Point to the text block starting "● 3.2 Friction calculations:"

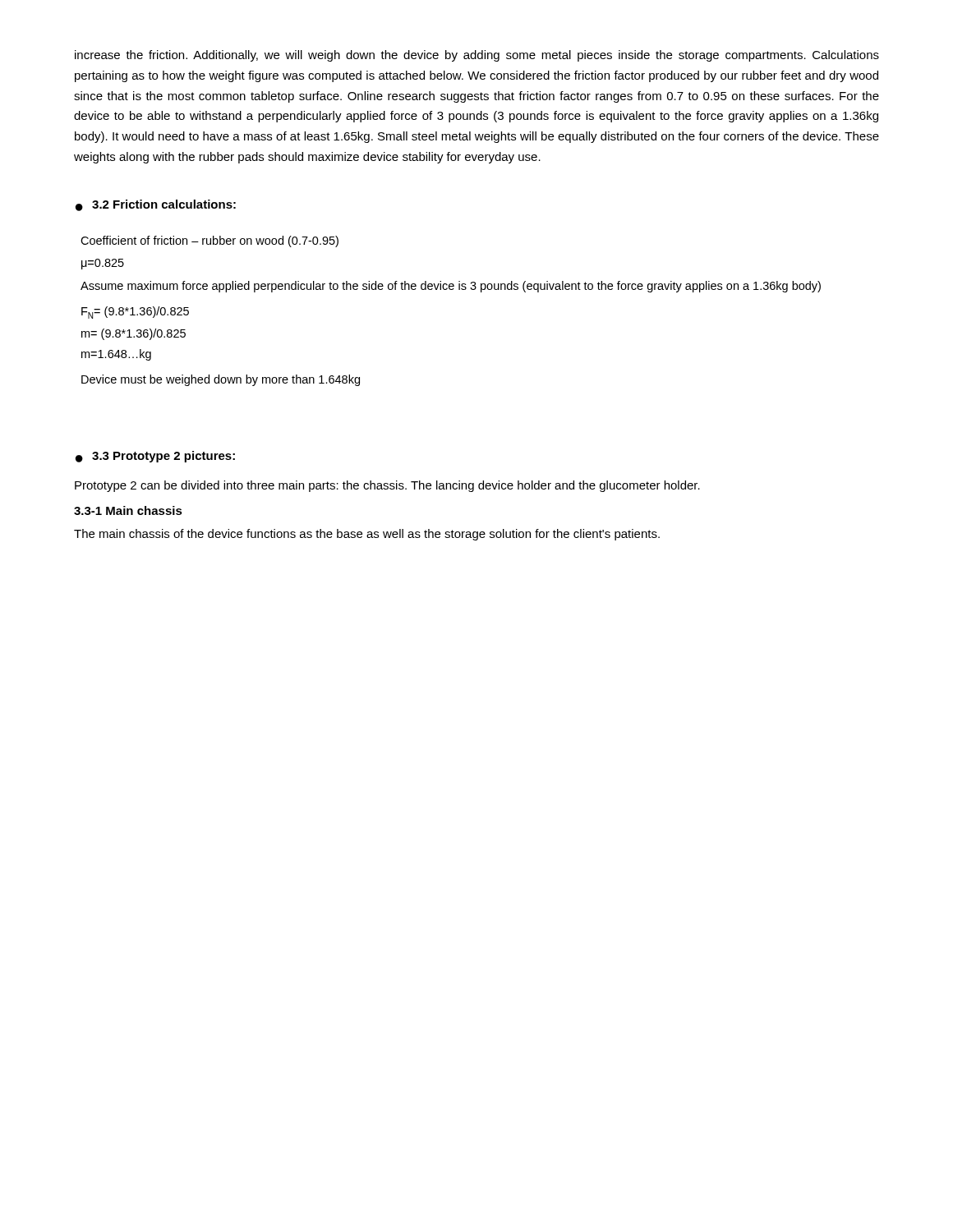(155, 205)
